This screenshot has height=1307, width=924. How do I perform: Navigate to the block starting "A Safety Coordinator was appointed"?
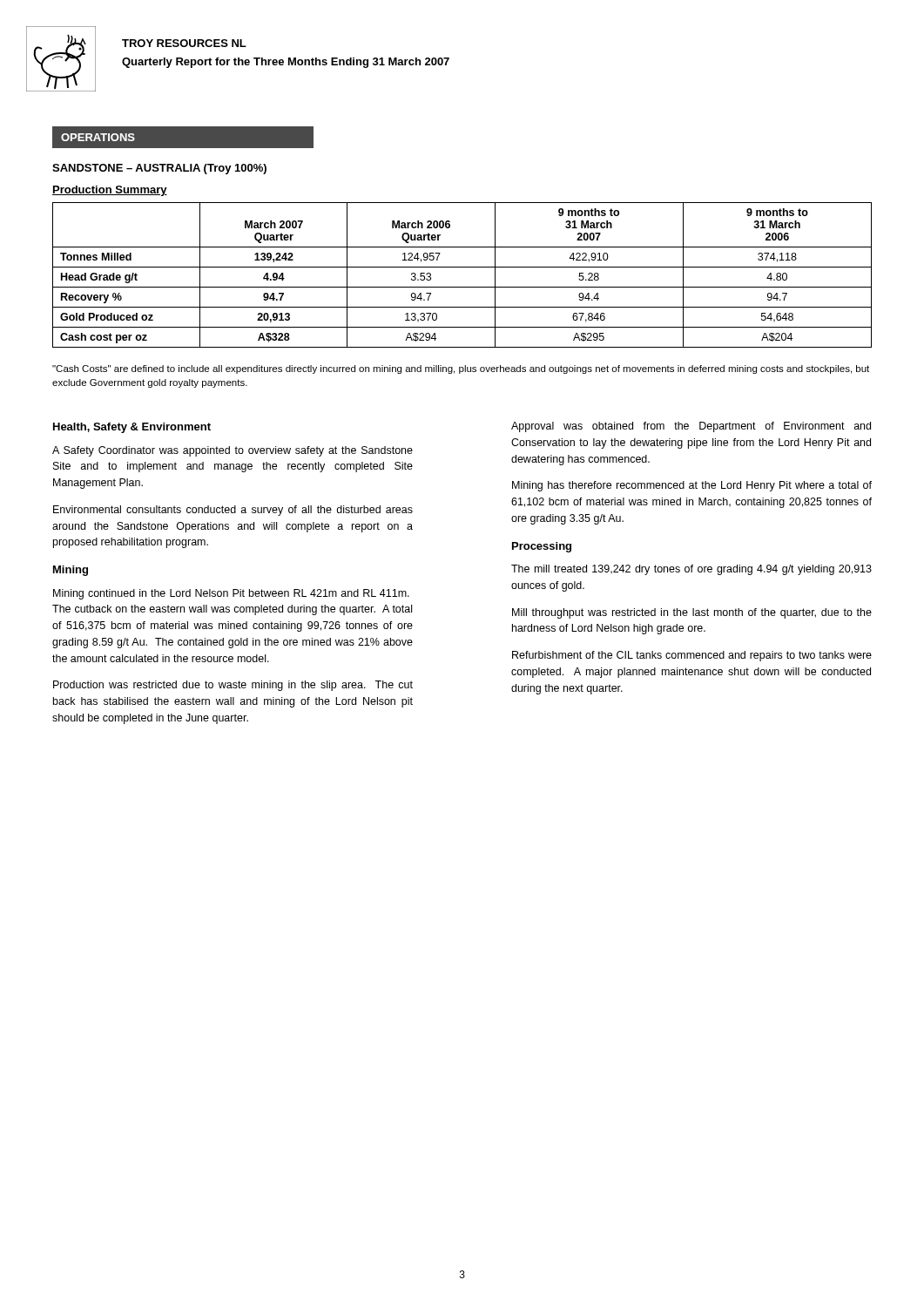click(x=233, y=466)
